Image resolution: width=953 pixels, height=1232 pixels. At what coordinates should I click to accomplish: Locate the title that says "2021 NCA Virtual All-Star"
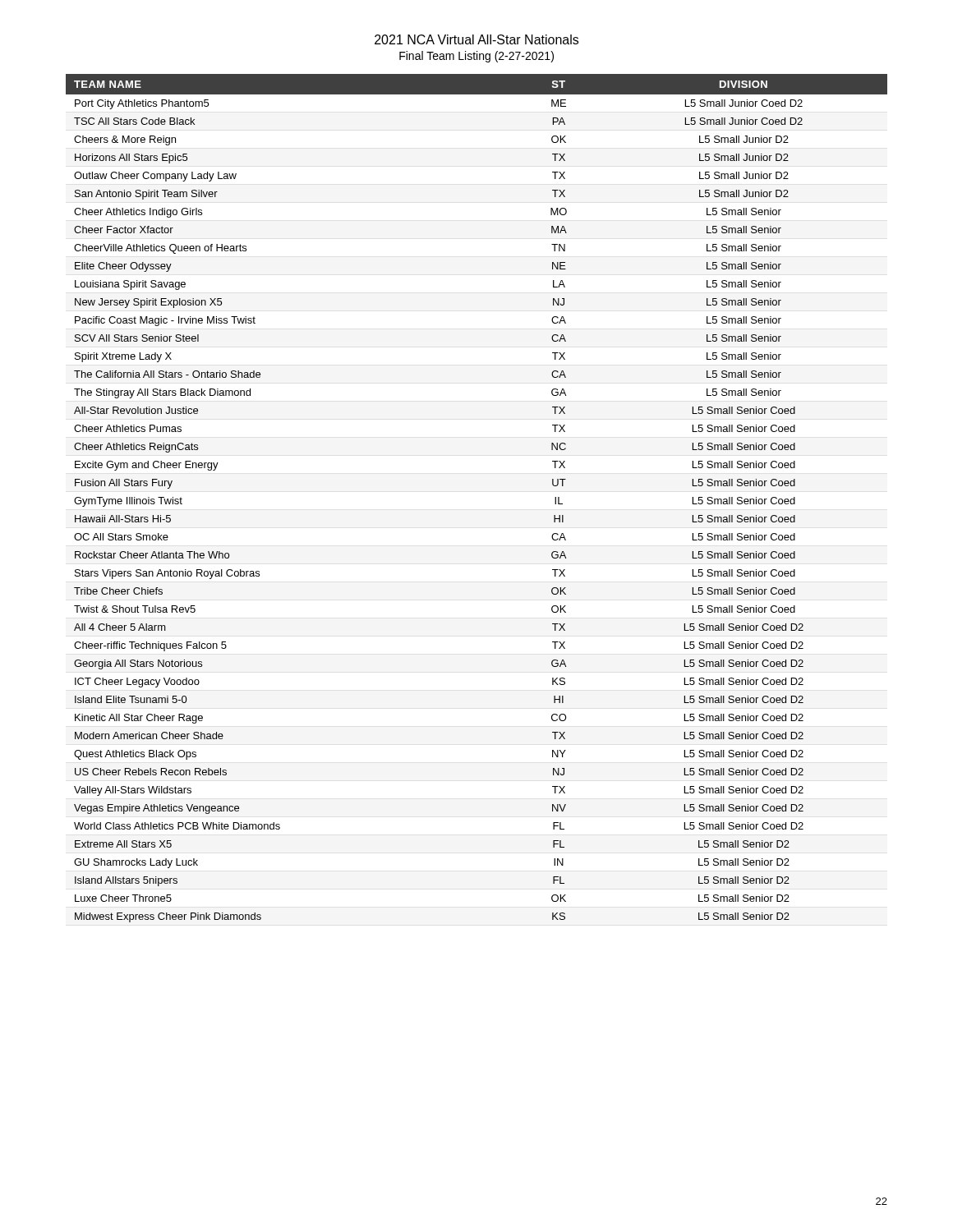[476, 40]
